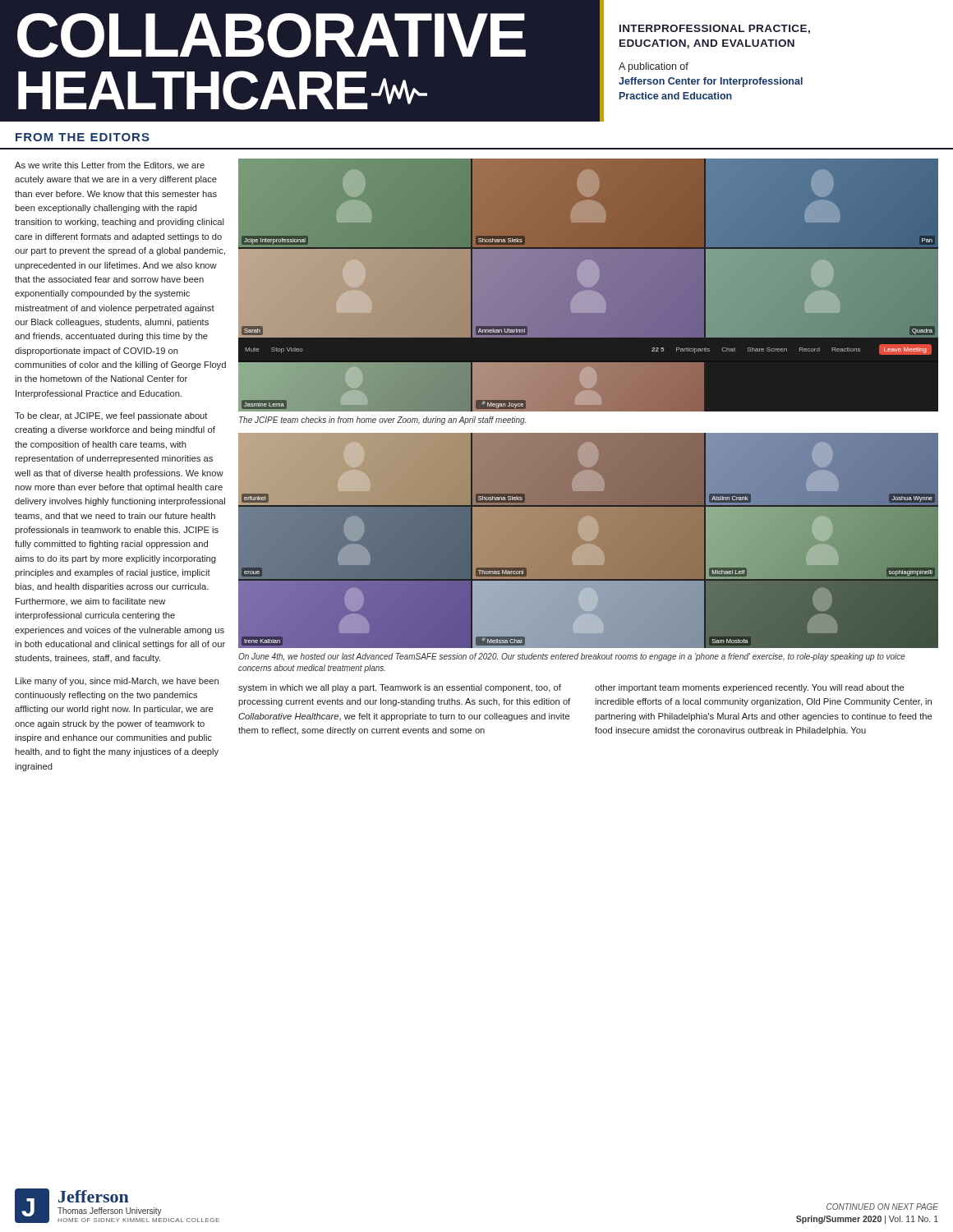Image resolution: width=953 pixels, height=1232 pixels.
Task: Where is the caption that starts "On June 4th, we hosted our last Advanced"?
Action: click(x=572, y=662)
